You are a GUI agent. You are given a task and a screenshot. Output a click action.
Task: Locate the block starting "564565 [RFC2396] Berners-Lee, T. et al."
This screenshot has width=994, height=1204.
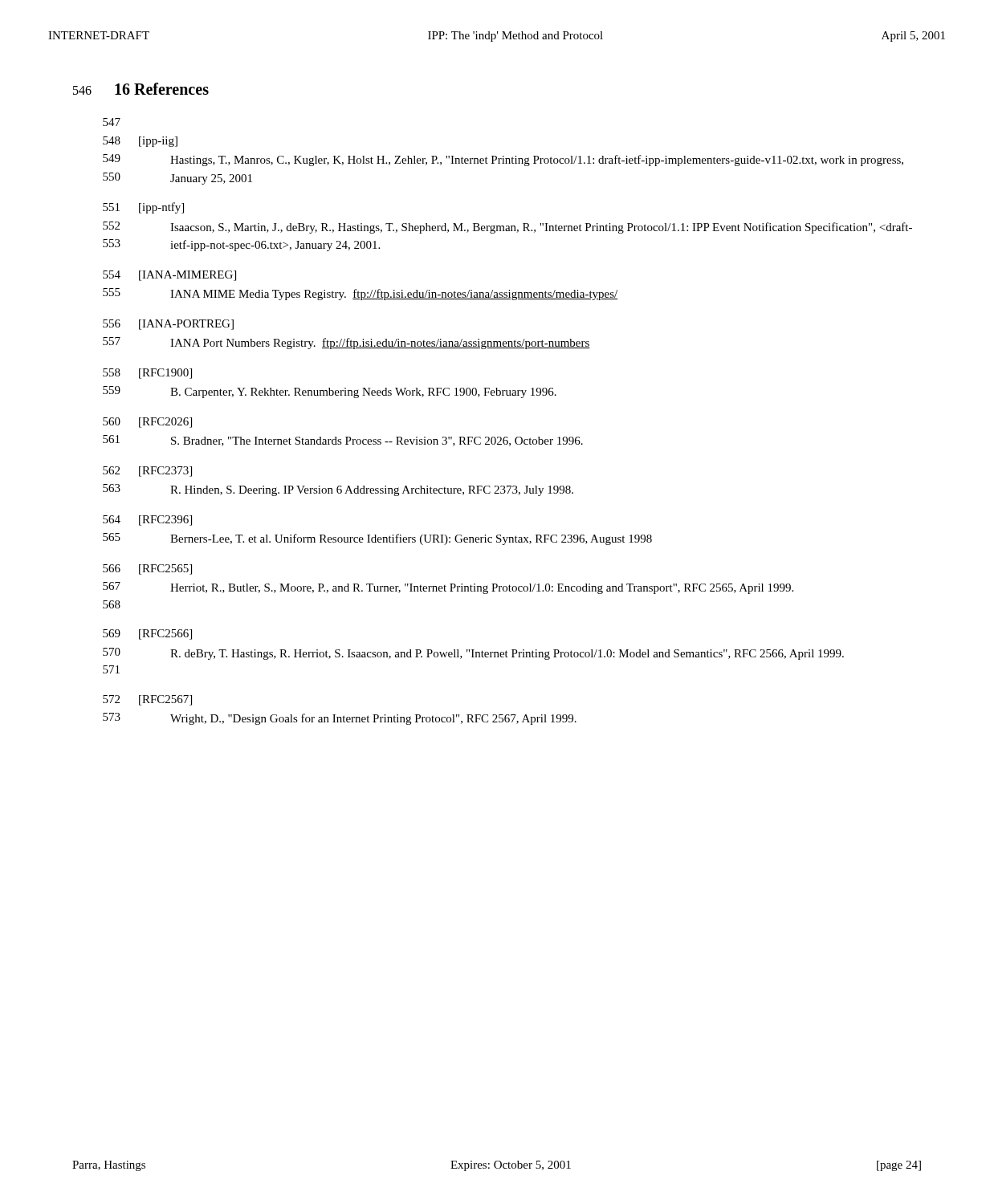click(497, 529)
